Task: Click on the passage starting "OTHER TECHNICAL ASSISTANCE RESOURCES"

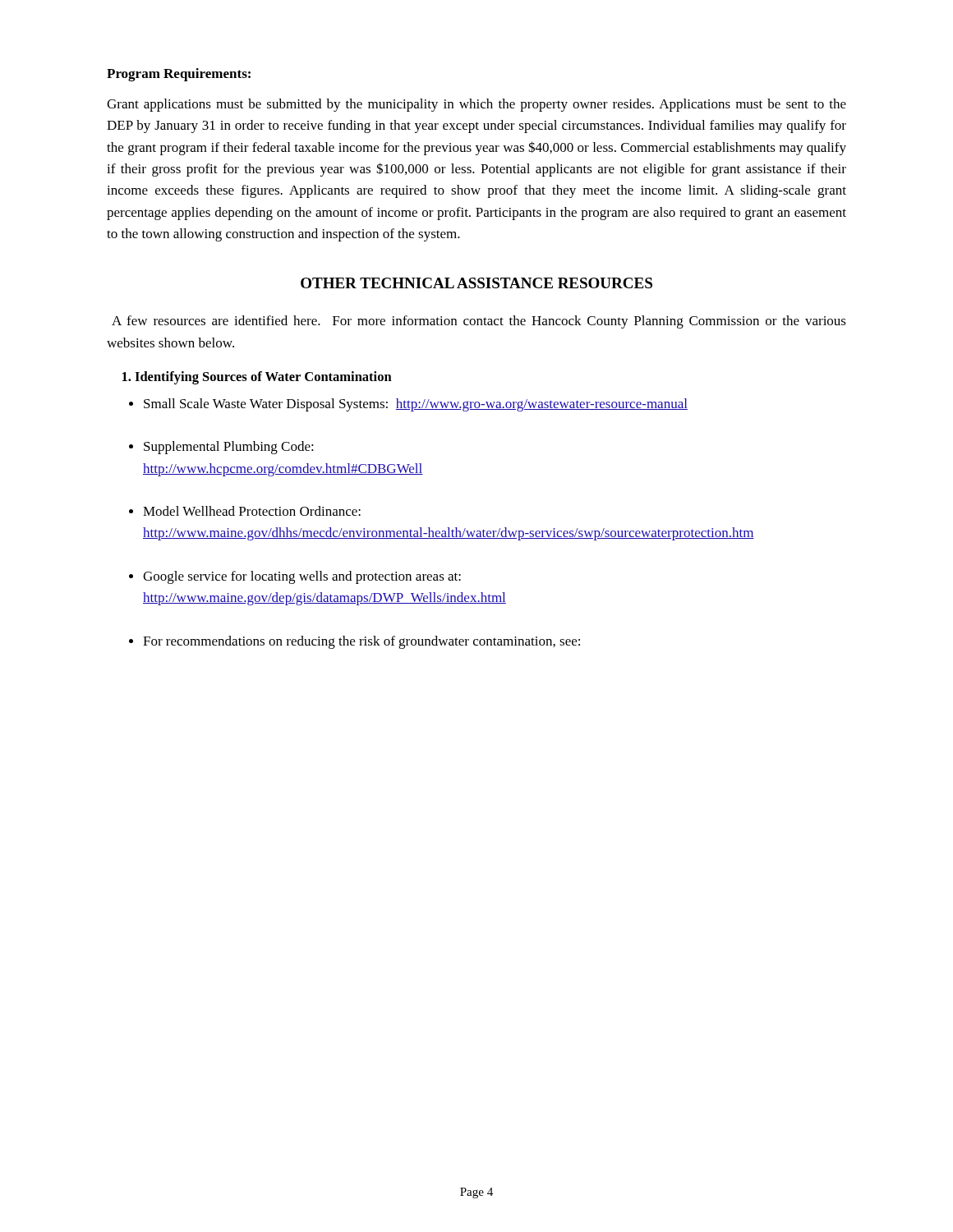Action: [x=476, y=283]
